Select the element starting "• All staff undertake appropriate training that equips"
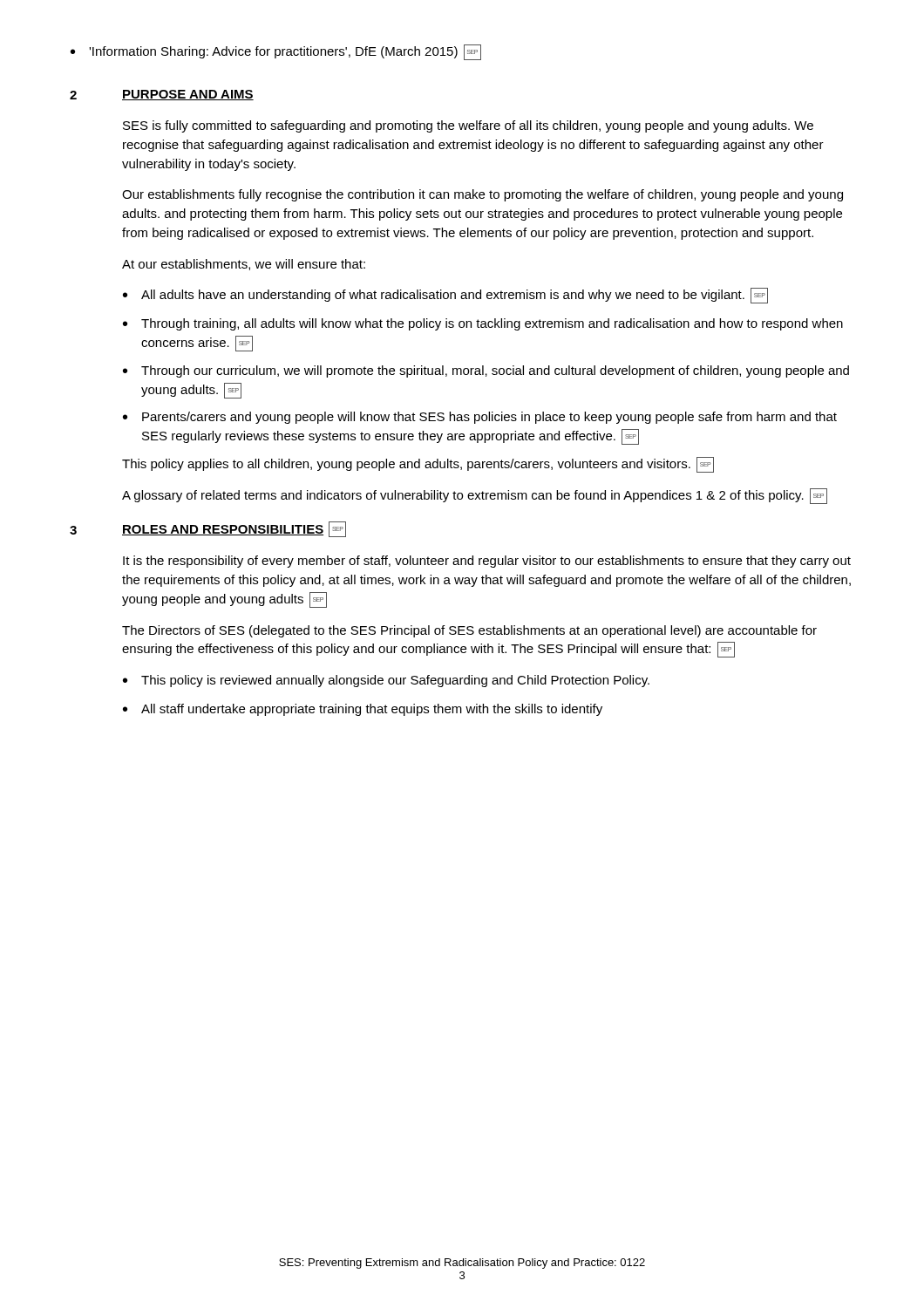 [488, 709]
